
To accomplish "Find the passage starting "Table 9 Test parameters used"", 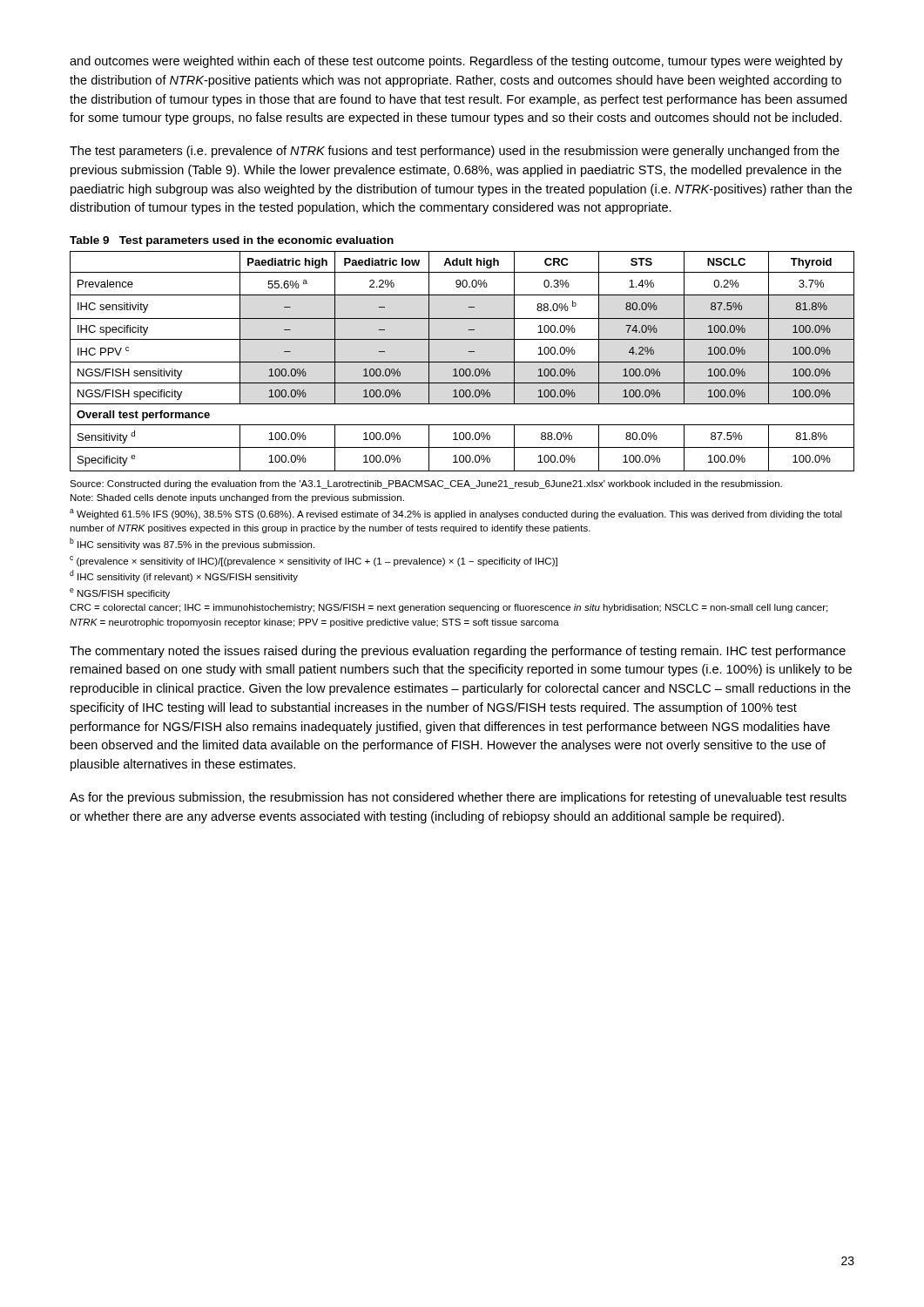I will click(x=232, y=240).
